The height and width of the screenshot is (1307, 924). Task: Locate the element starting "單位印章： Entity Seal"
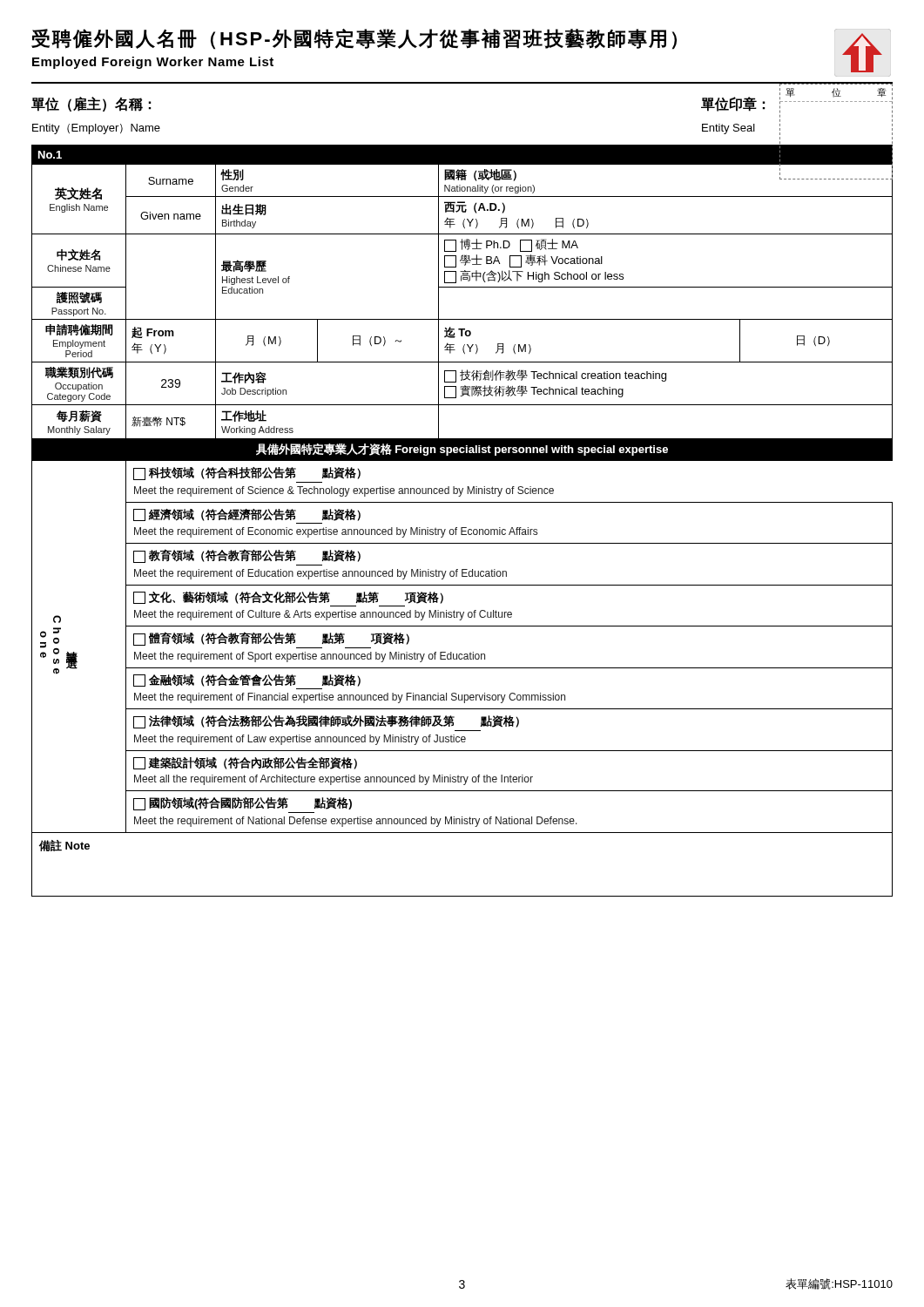coord(736,115)
